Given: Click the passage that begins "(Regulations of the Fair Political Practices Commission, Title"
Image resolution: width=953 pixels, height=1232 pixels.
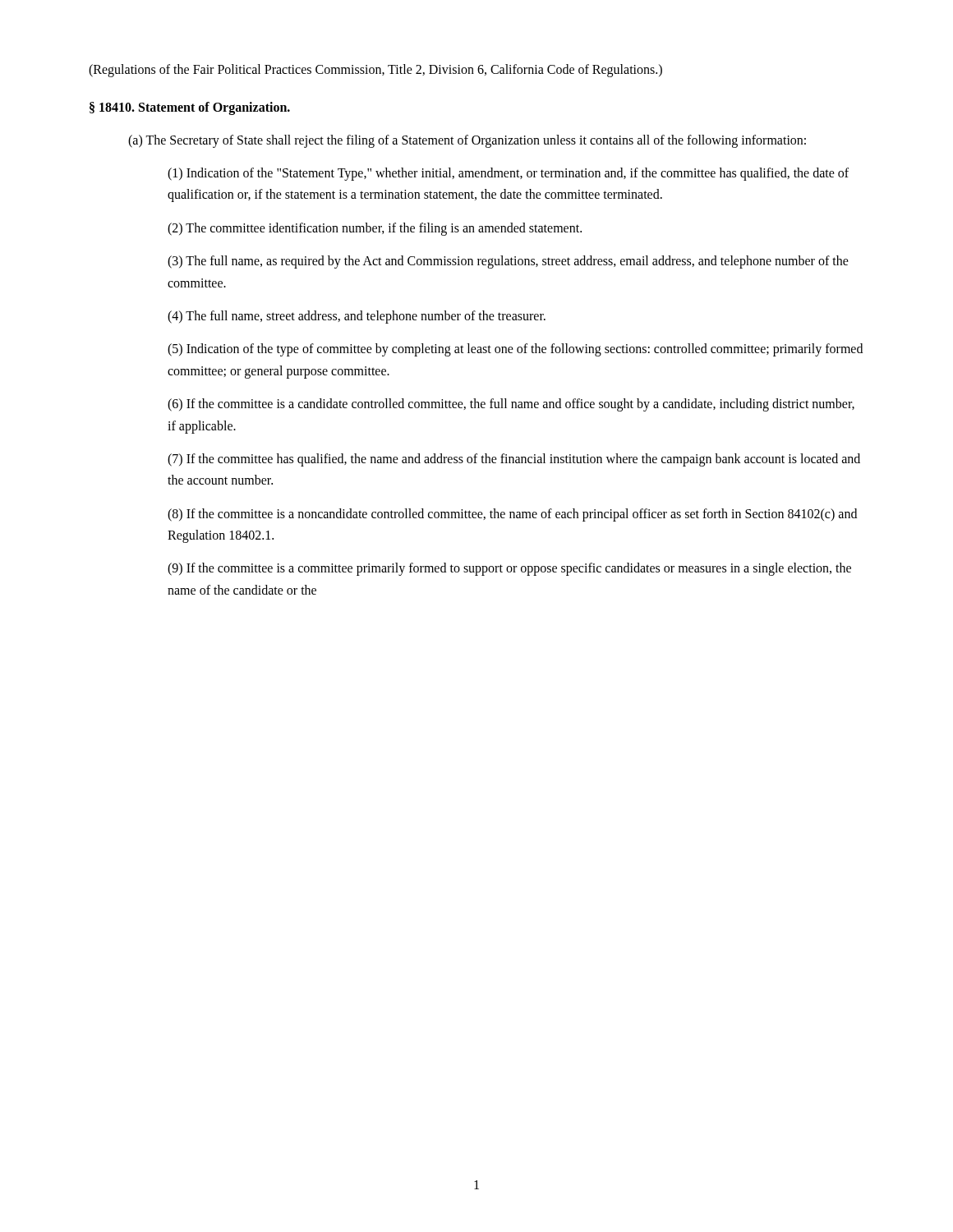Looking at the screenshot, I should coord(376,69).
